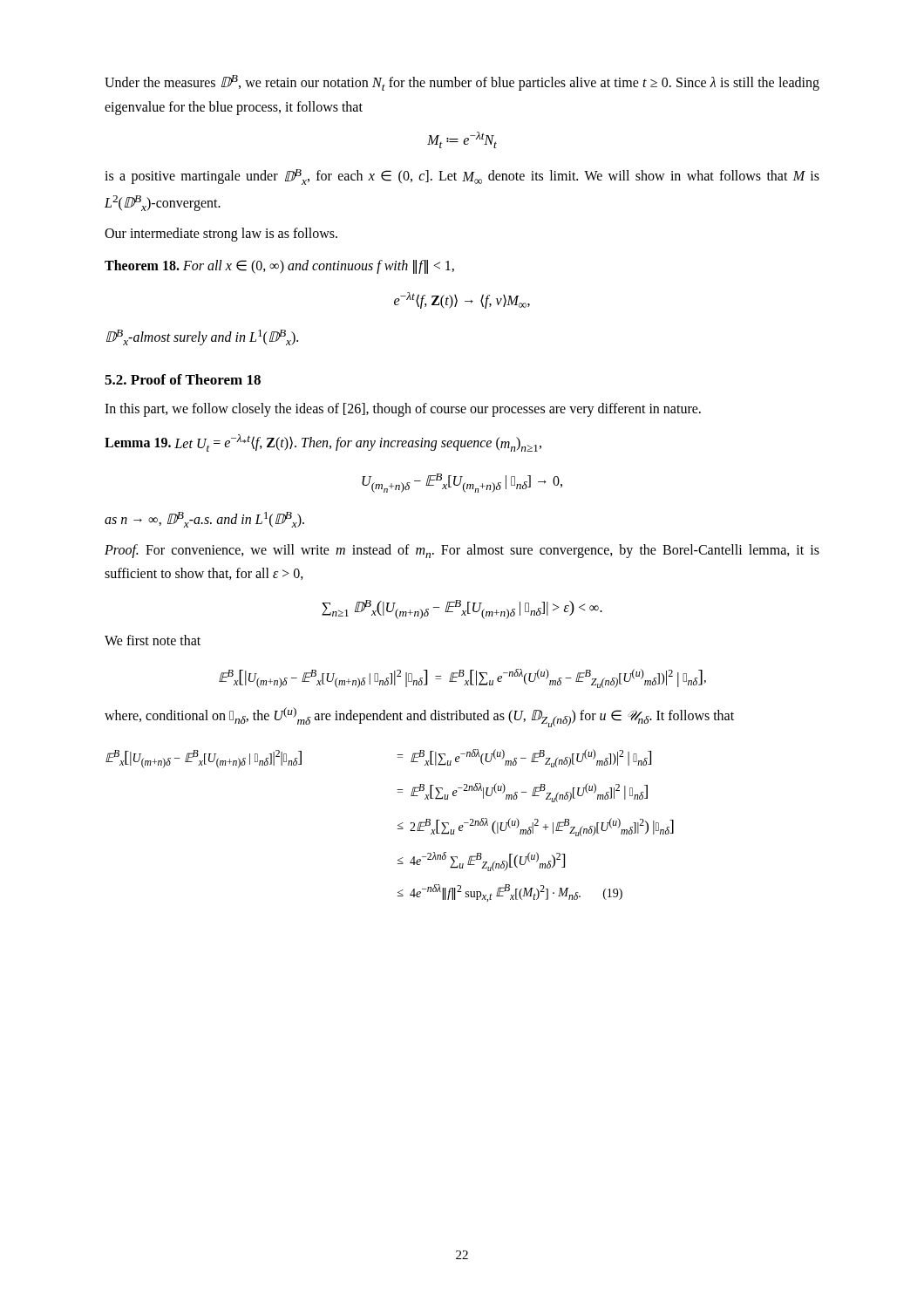Locate the block of text that opens with "Proof. For convenience,"
924x1308 pixels.
pyautogui.click(x=462, y=562)
